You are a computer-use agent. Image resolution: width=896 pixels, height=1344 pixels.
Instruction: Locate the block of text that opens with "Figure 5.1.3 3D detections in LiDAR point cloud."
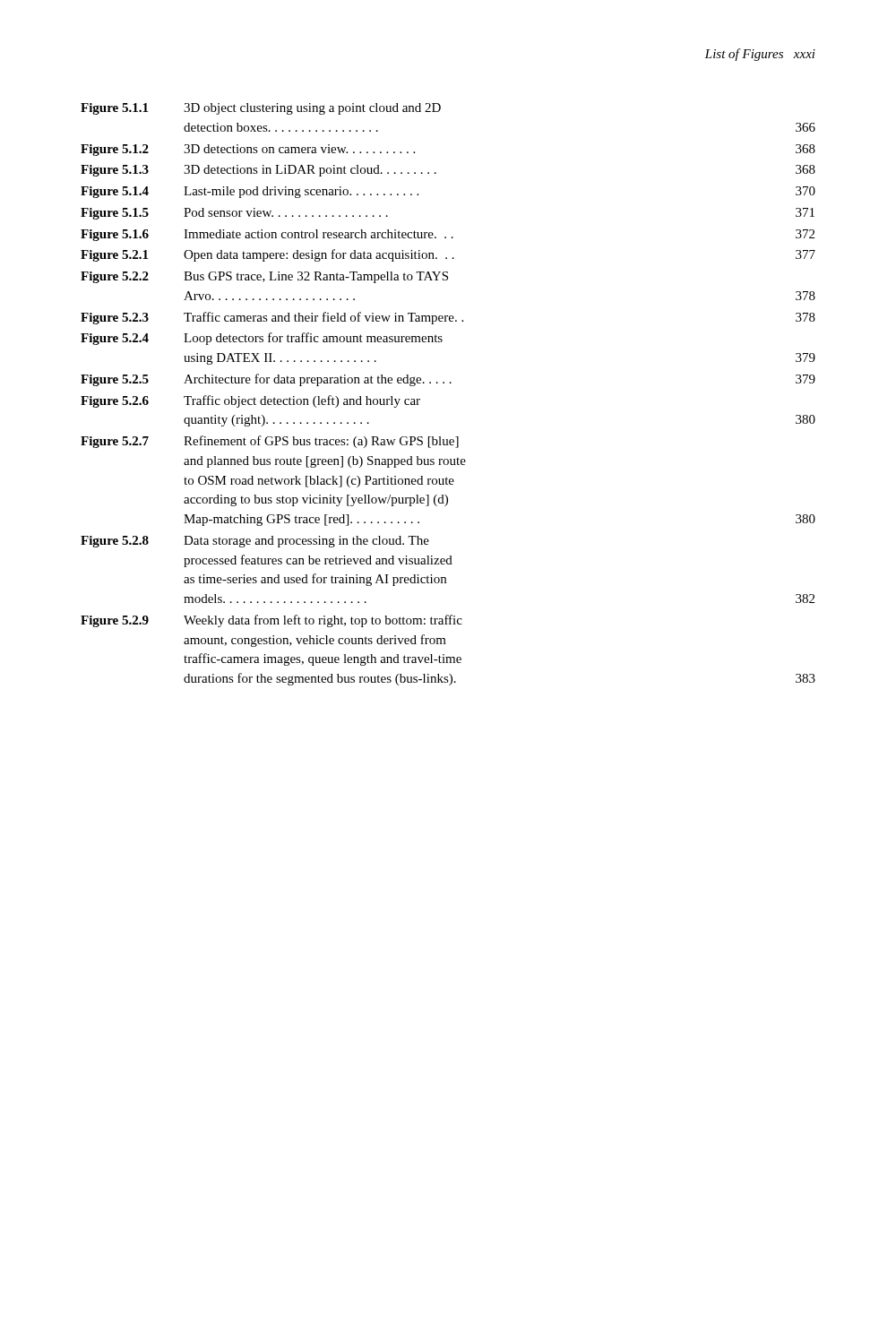(113, 171)
